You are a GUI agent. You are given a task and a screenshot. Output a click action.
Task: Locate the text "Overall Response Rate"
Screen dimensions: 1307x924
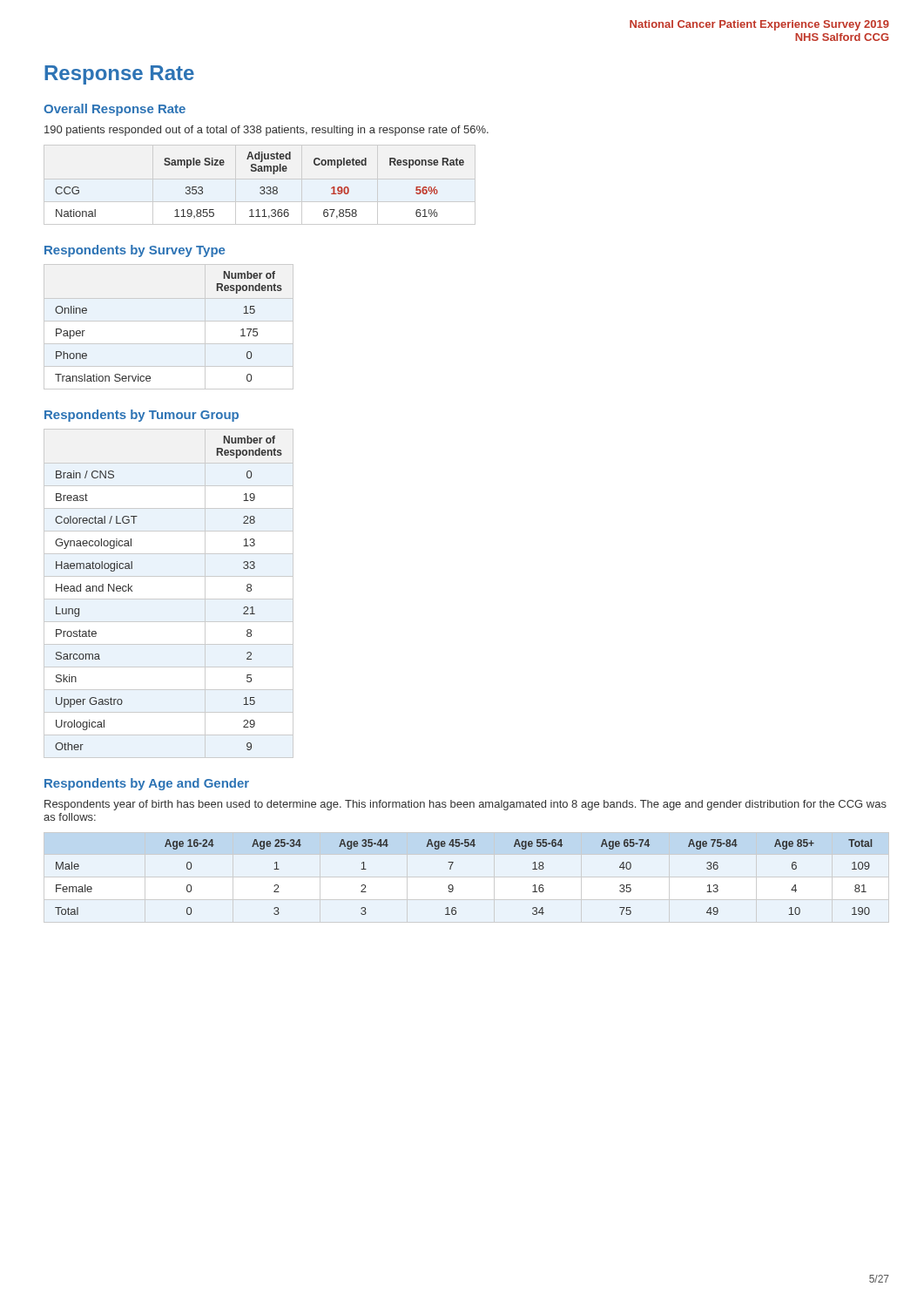115,110
